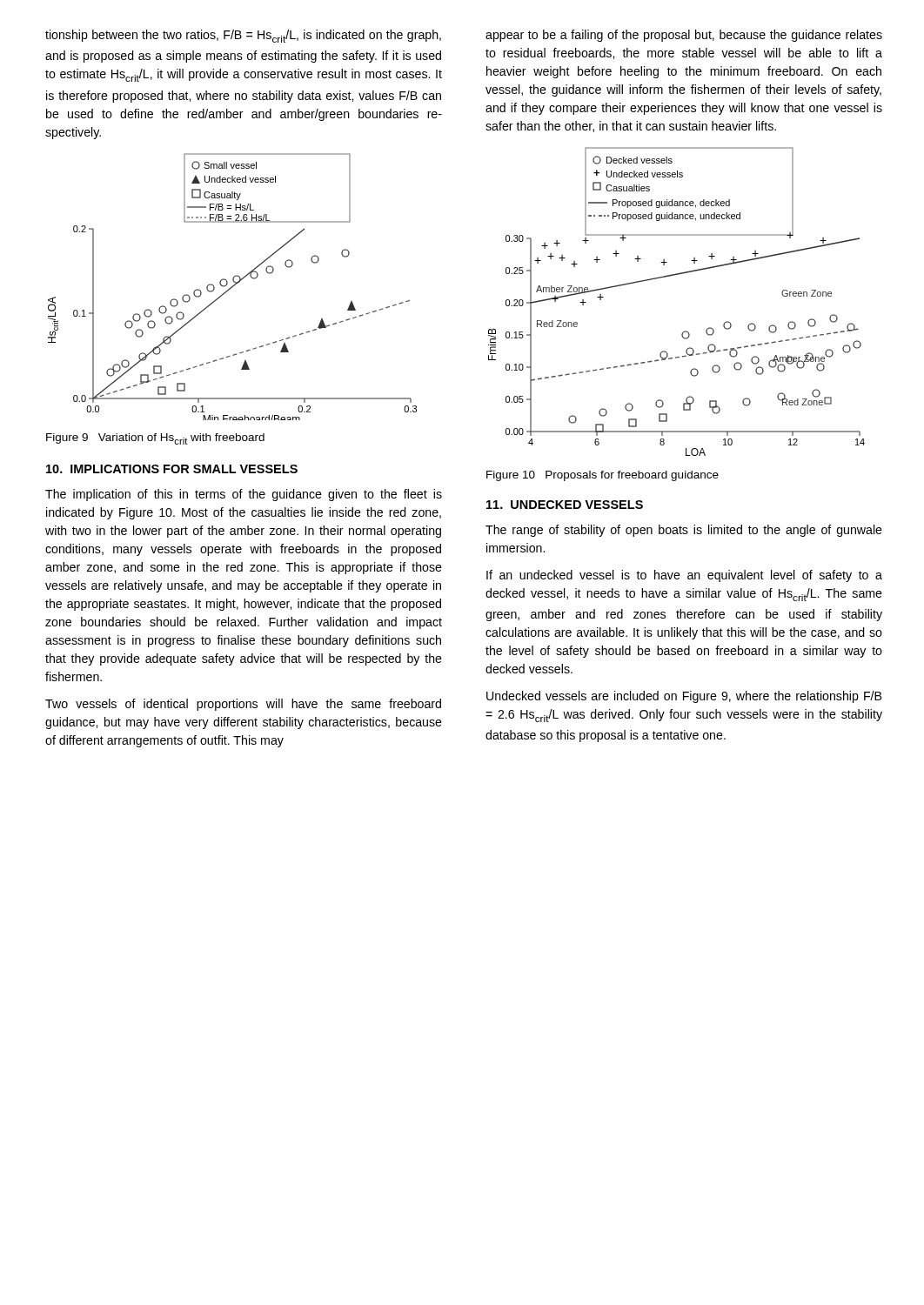924x1305 pixels.
Task: Find the block on this page that starts "Two vessels of identical proportions"
Action: [244, 722]
